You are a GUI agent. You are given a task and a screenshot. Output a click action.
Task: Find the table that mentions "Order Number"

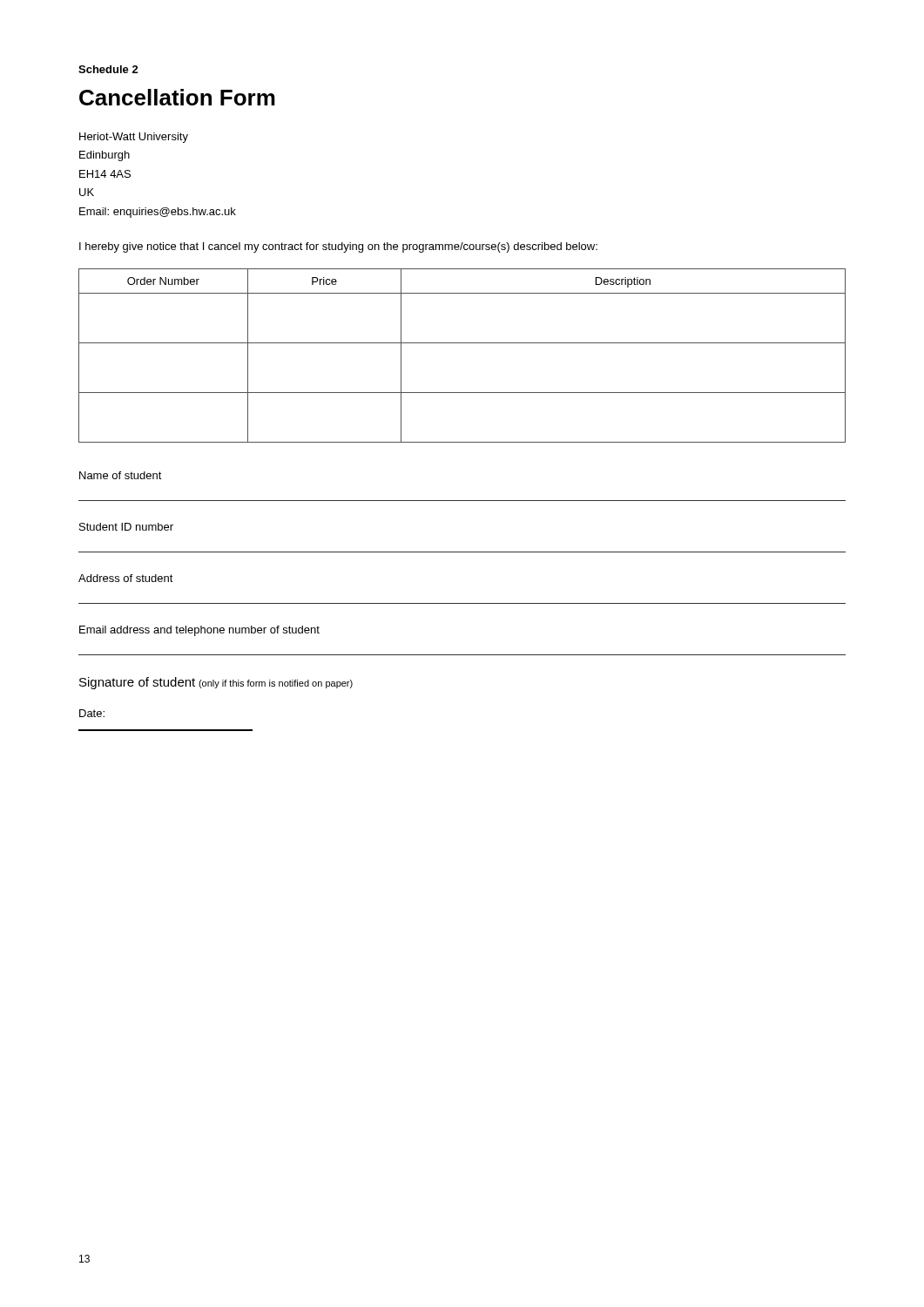tap(462, 356)
